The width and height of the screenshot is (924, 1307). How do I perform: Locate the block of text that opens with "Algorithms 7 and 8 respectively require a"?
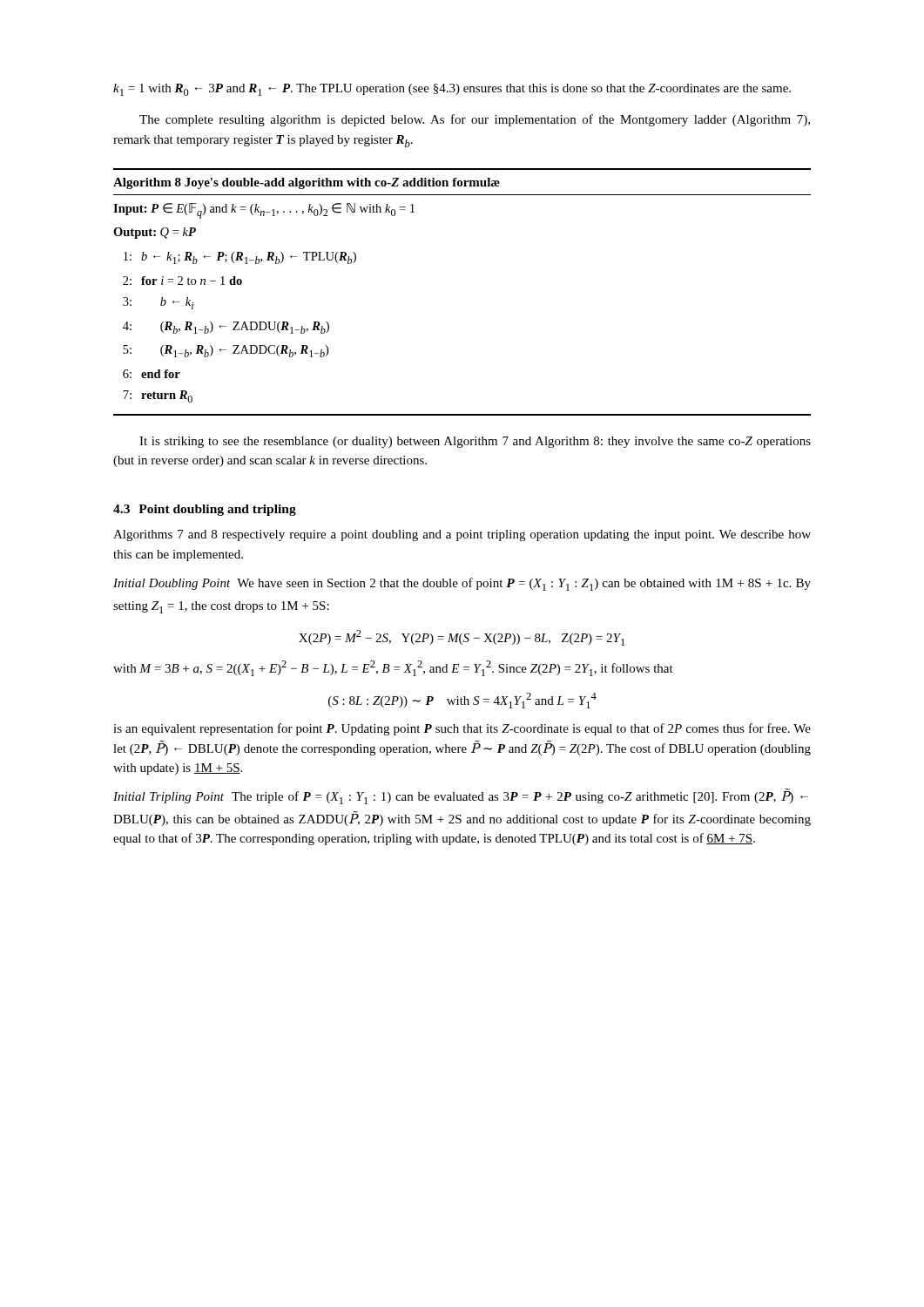pos(462,544)
